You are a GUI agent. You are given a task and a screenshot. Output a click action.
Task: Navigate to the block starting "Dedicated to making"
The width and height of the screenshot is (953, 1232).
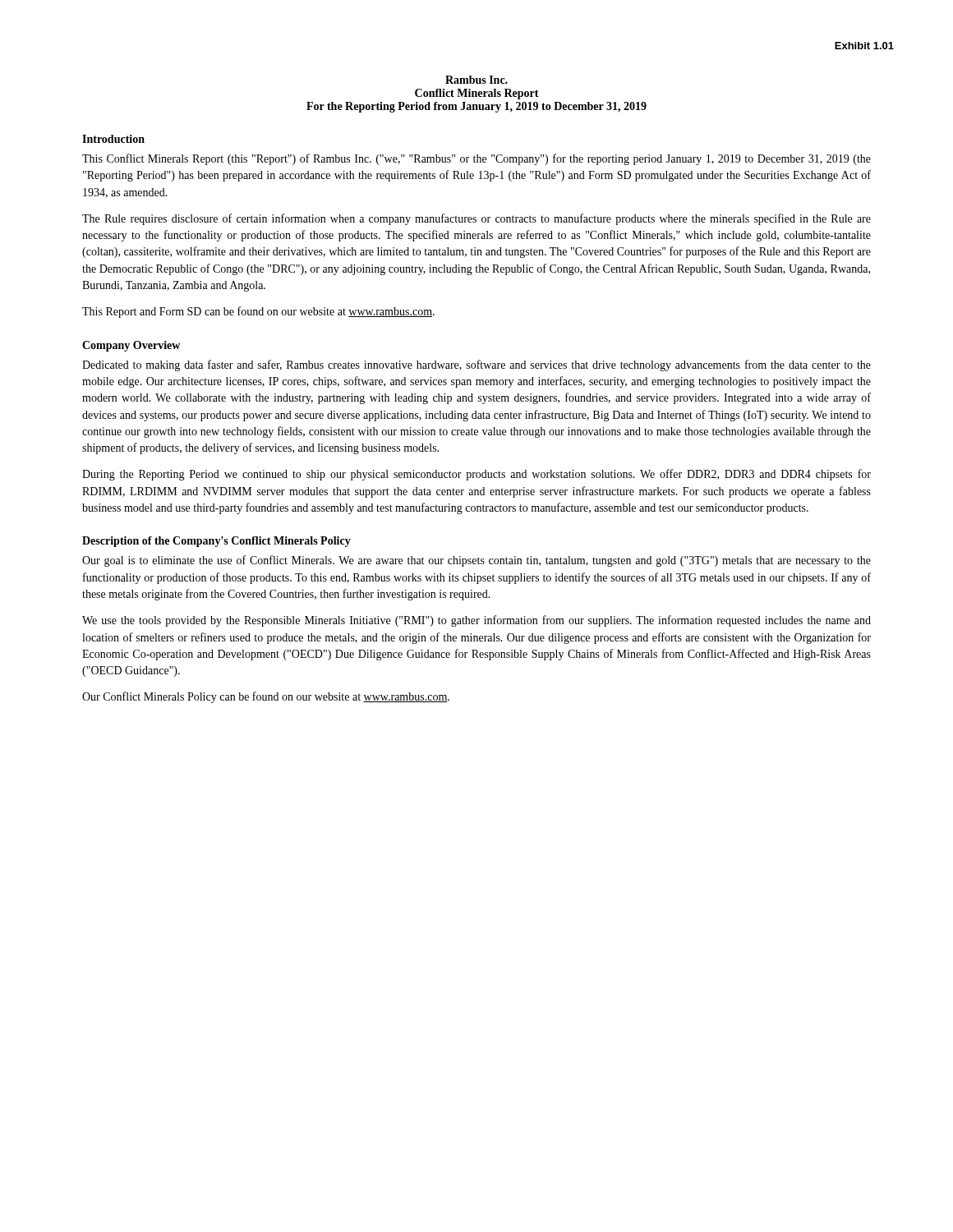(x=476, y=406)
